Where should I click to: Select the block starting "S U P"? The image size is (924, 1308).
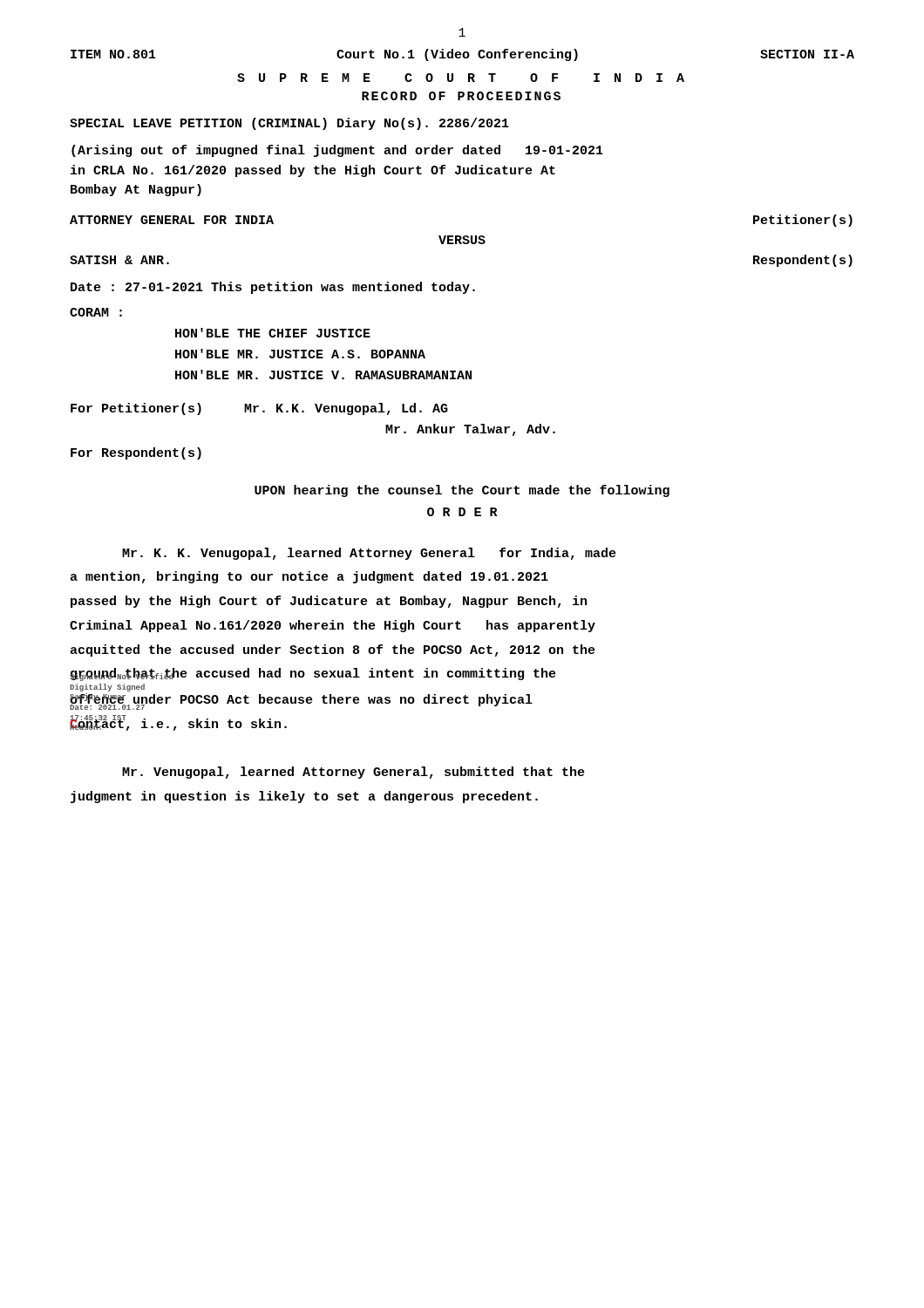click(462, 88)
